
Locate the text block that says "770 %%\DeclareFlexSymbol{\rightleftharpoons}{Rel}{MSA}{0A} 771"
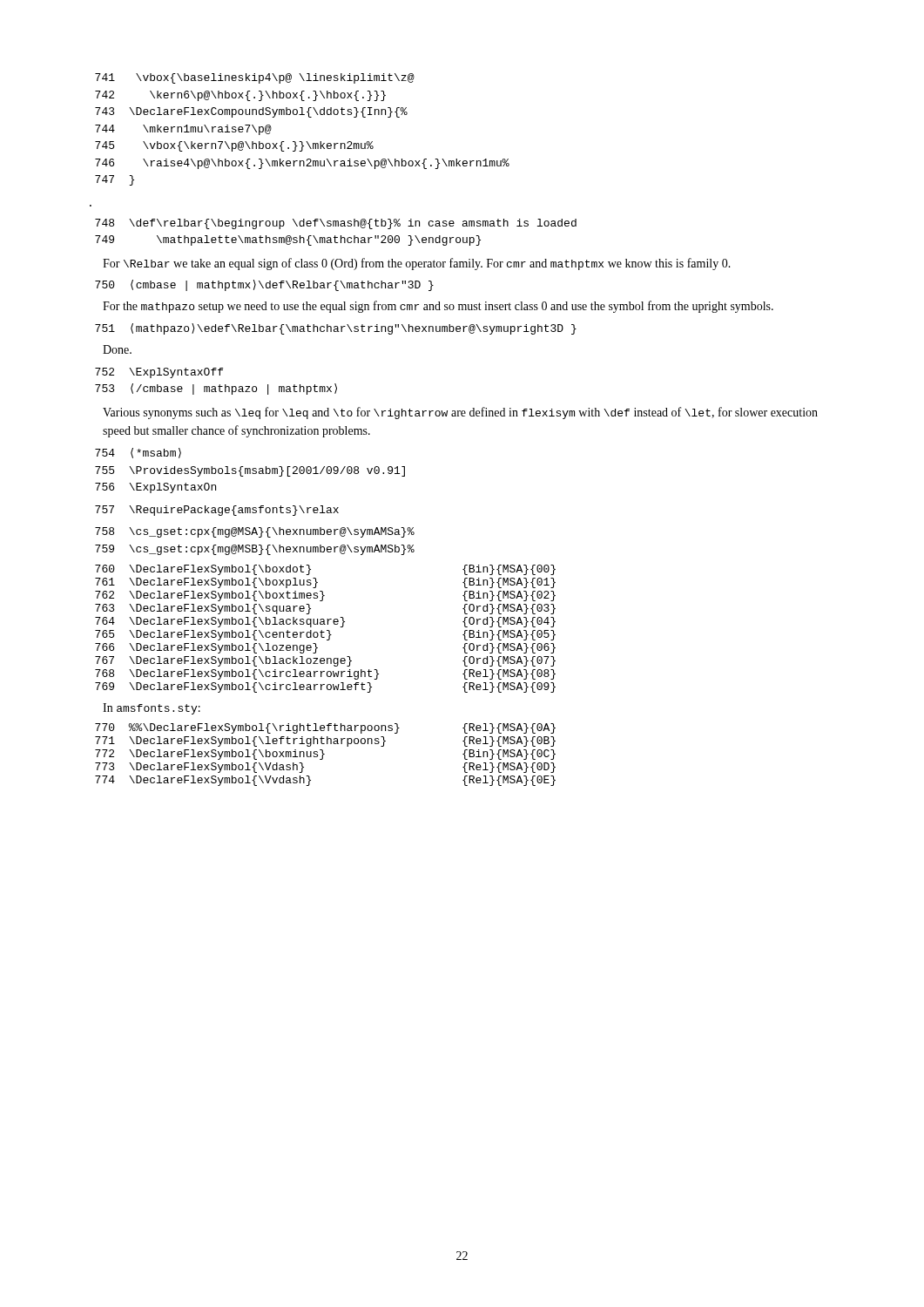[x=462, y=754]
